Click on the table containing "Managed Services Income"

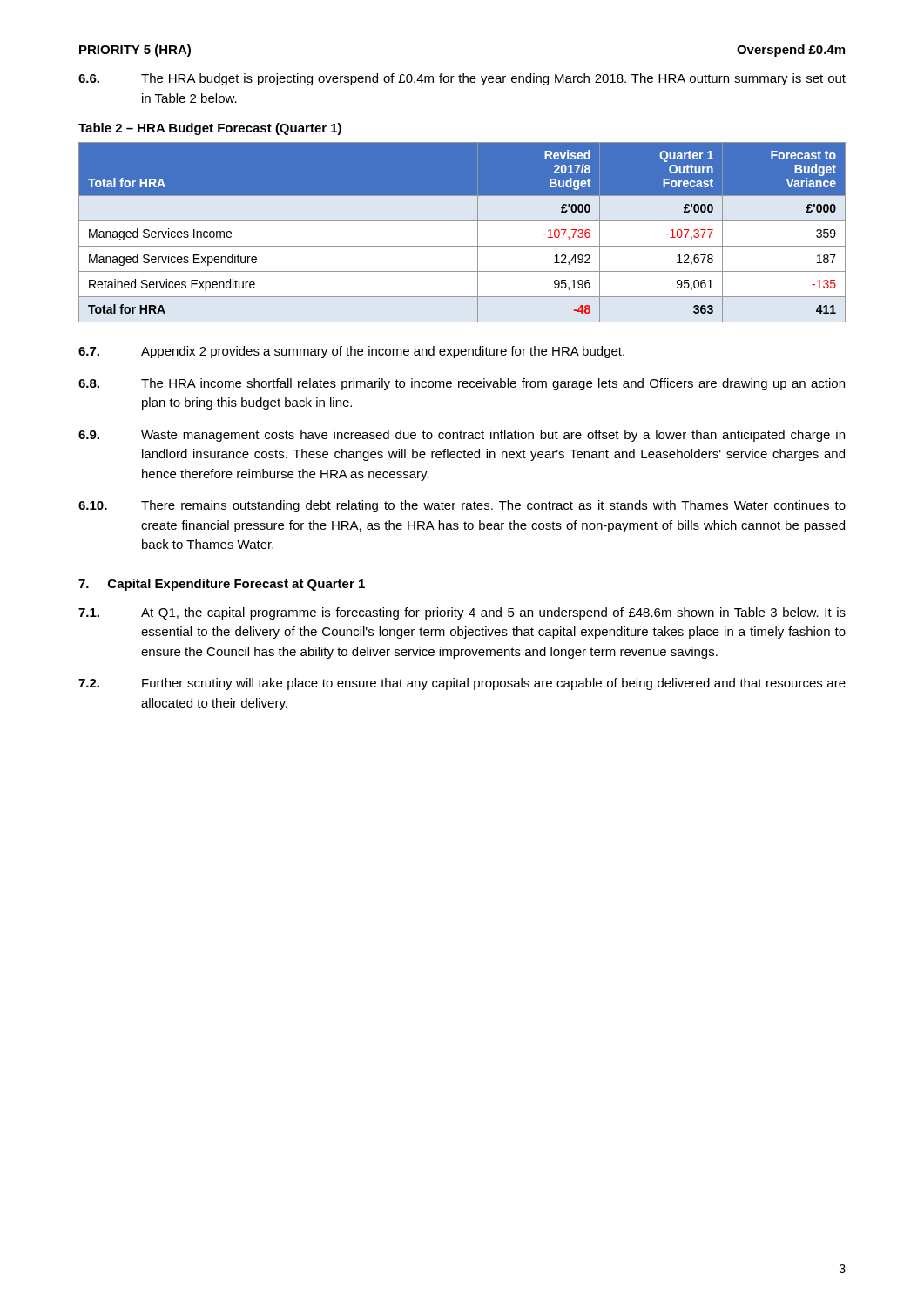462,232
